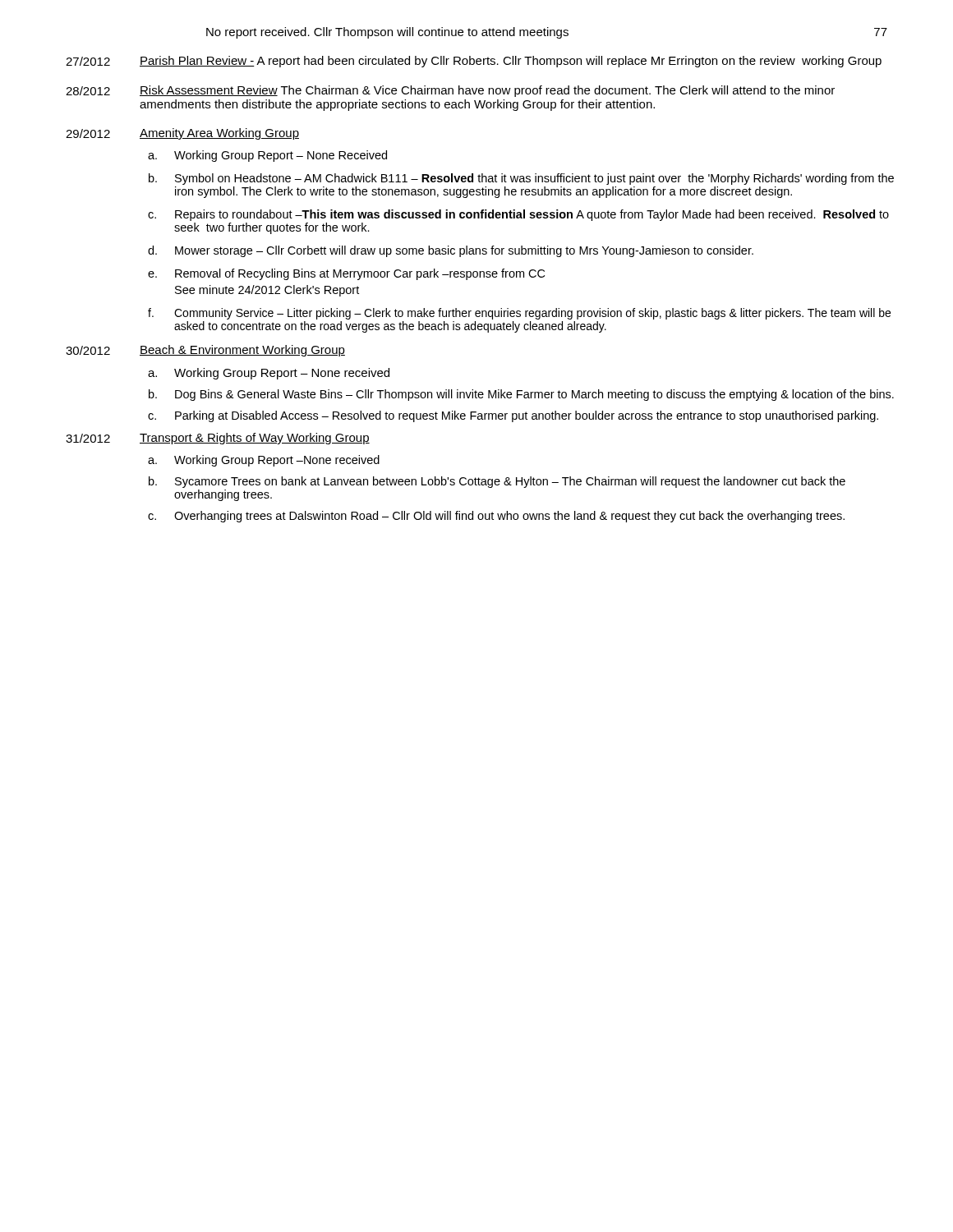Click on the text block with the text "No report received."
Screen dimensions: 1232x953
[x=387, y=32]
